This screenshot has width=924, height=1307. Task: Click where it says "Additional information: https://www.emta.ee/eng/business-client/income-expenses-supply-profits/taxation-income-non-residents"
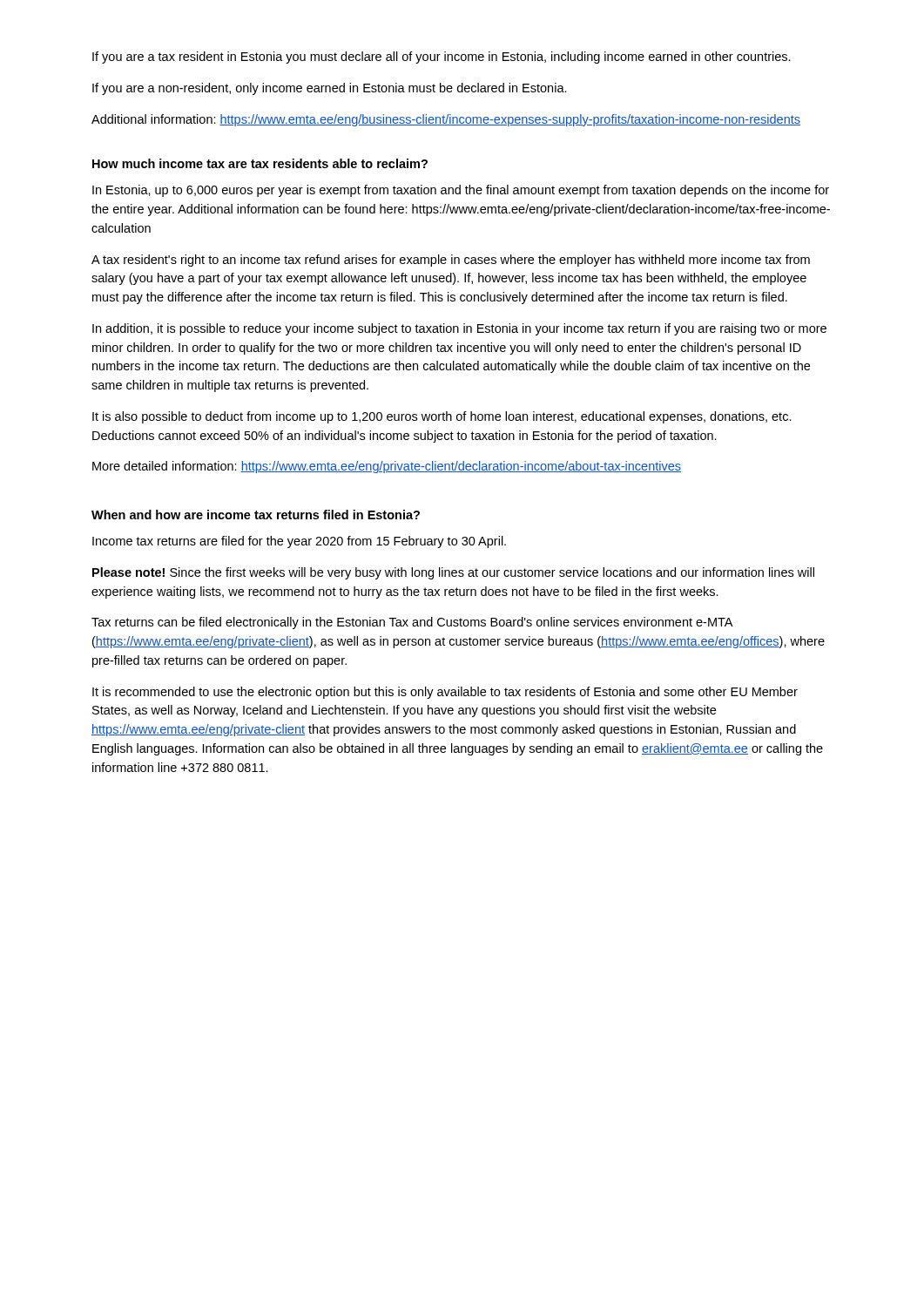pyautogui.click(x=462, y=120)
